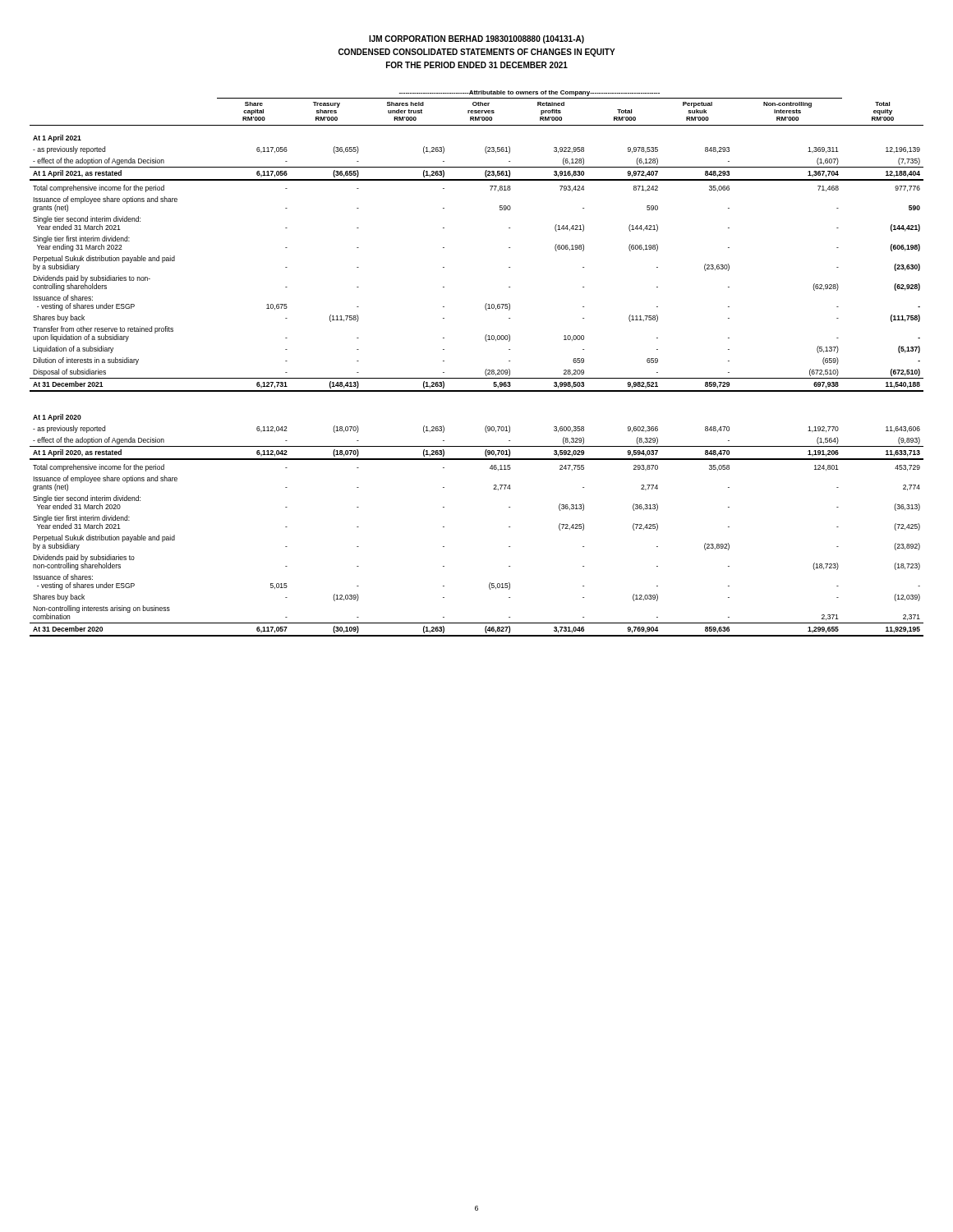Viewport: 953px width, 1232px height.
Task: Click on the table containing "Shares held under"
Action: 476,362
